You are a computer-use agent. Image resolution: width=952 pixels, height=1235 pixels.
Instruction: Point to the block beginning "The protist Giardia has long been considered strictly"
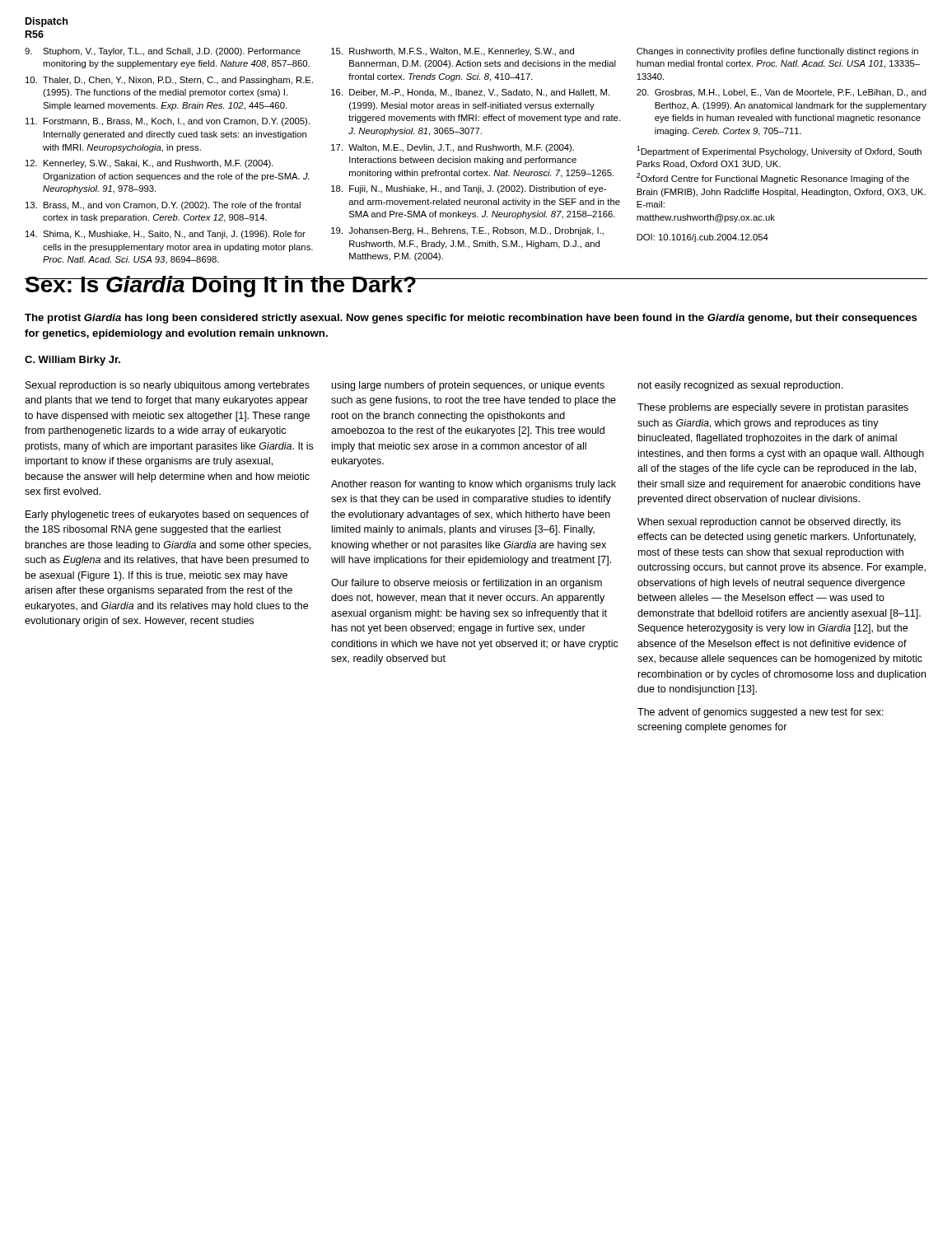471,325
